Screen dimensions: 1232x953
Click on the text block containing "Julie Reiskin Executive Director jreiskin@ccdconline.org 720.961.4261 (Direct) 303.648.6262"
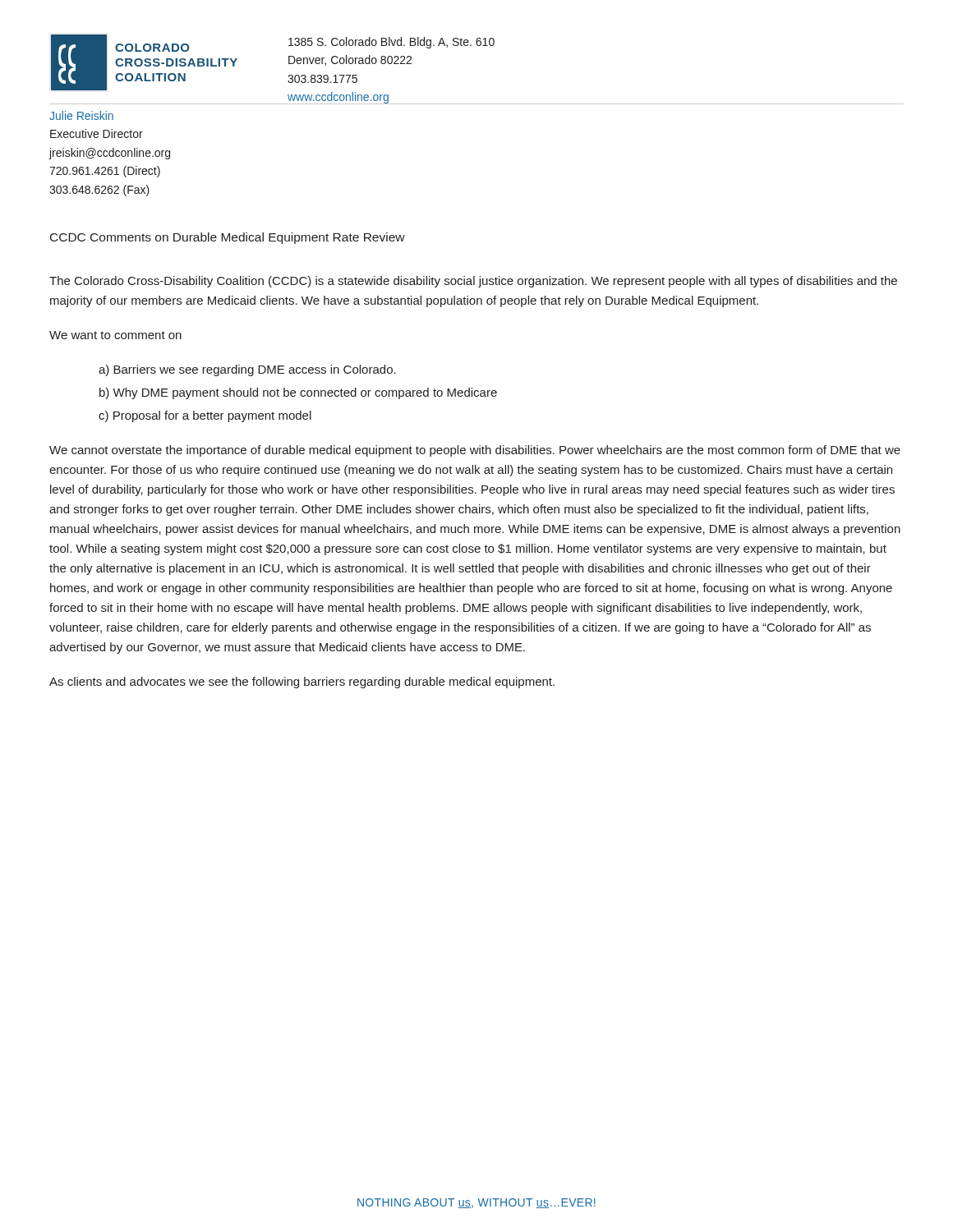[110, 153]
